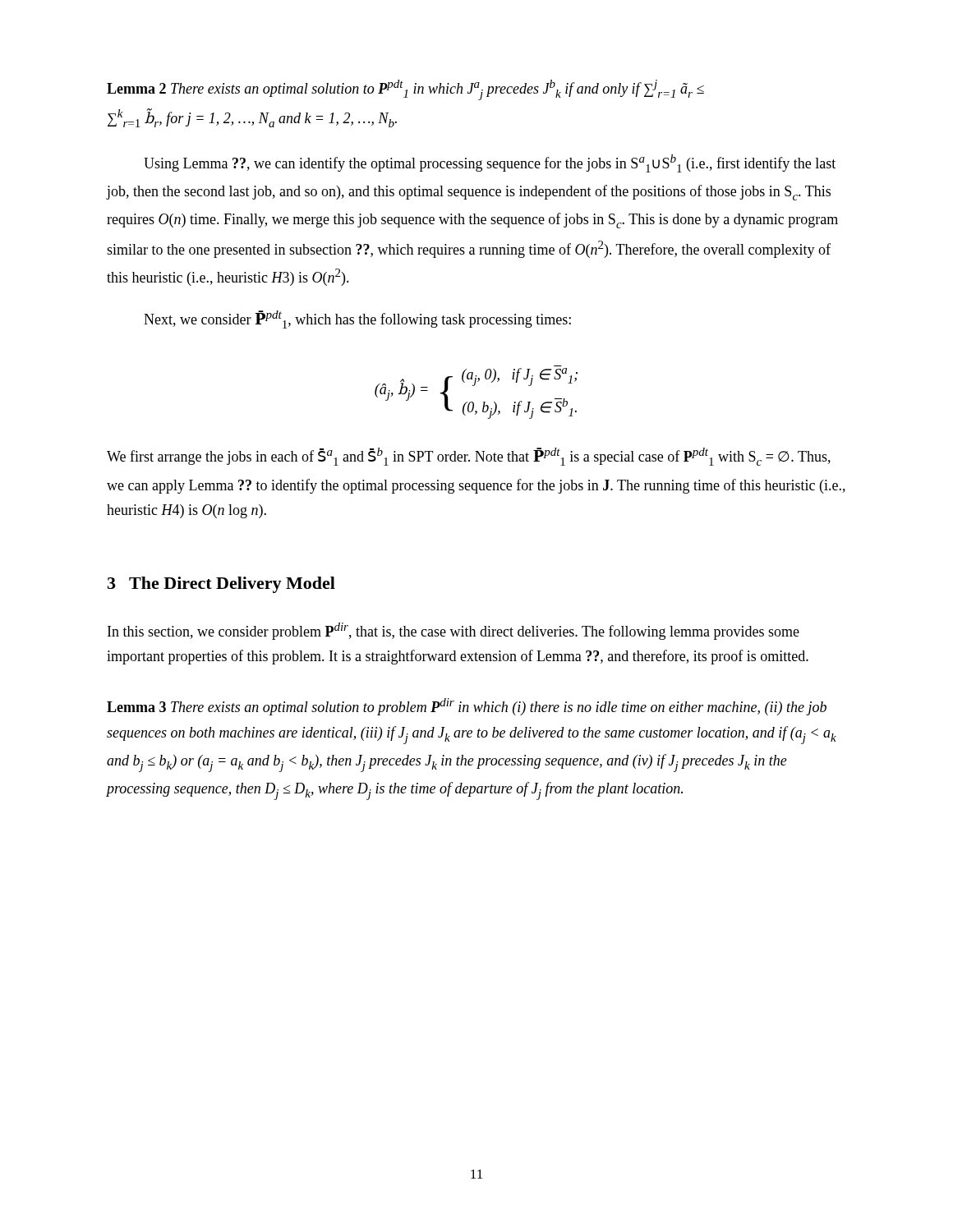Click on the block starting "Lemma 3 There exists an optimal"
Screen dimensions: 1232x953
tap(471, 748)
